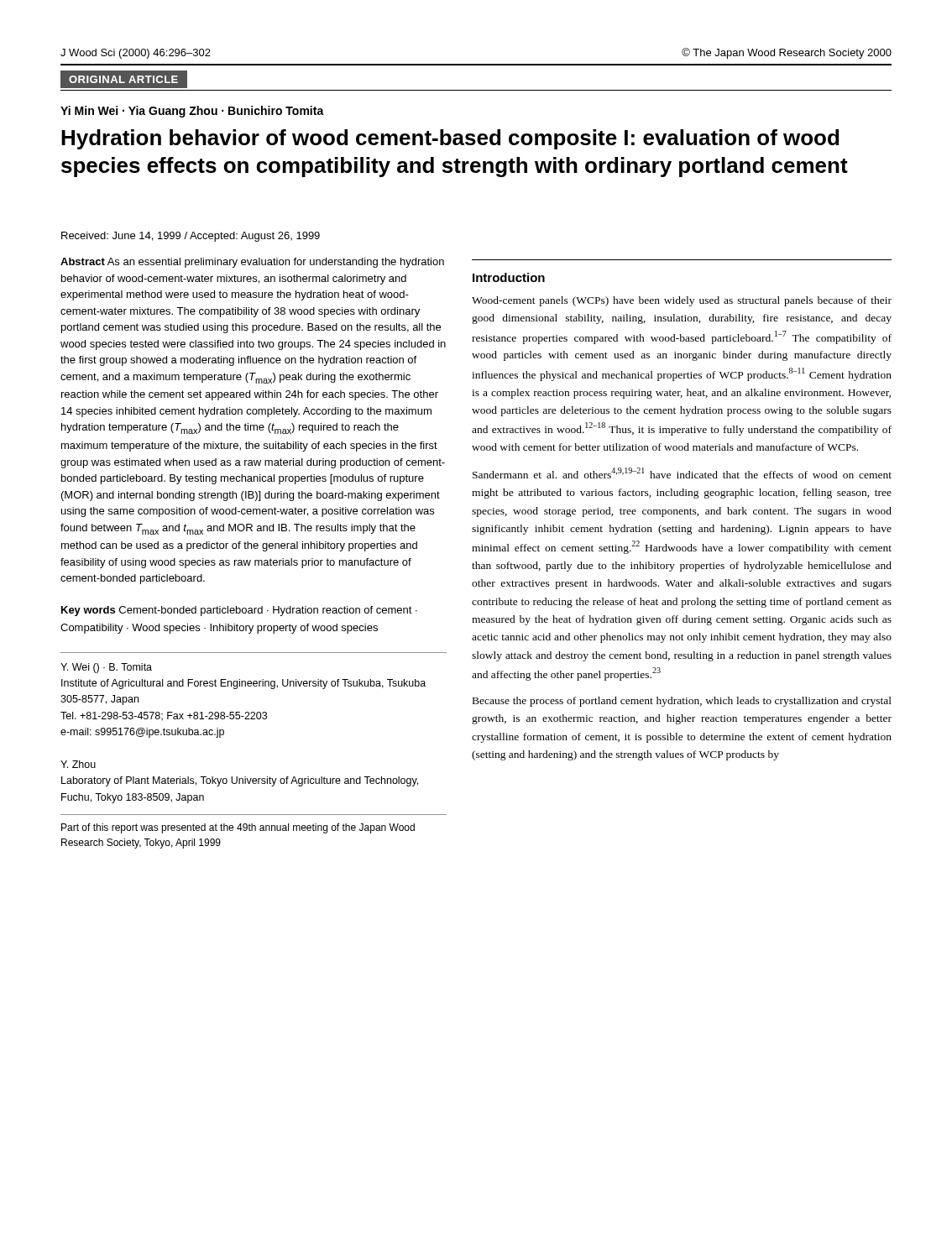Image resolution: width=952 pixels, height=1259 pixels.
Task: Click on the text block starting "Abstract As an essential"
Action: 253,420
